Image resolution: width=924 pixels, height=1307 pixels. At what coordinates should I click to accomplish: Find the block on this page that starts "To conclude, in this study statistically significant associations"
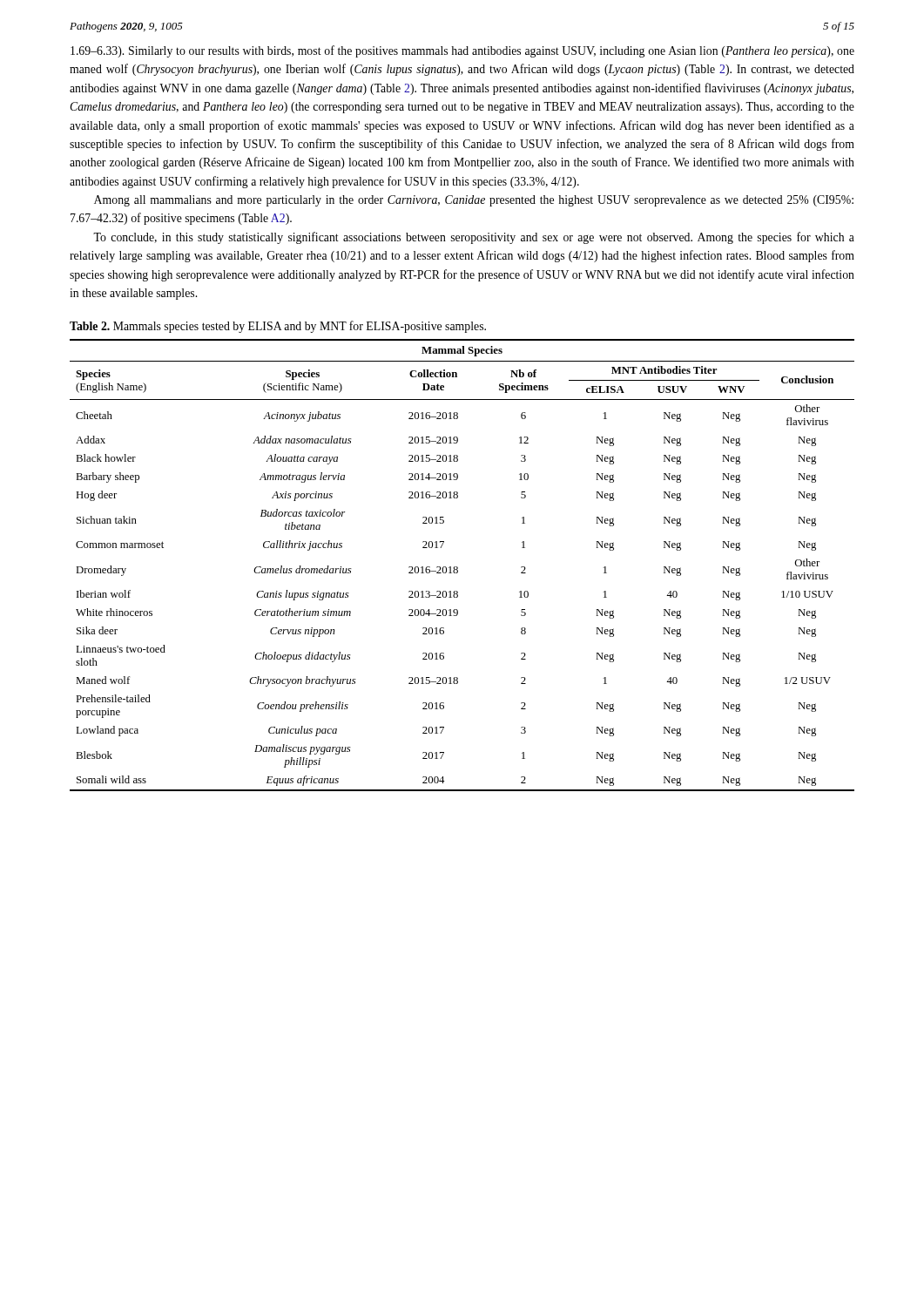click(462, 265)
